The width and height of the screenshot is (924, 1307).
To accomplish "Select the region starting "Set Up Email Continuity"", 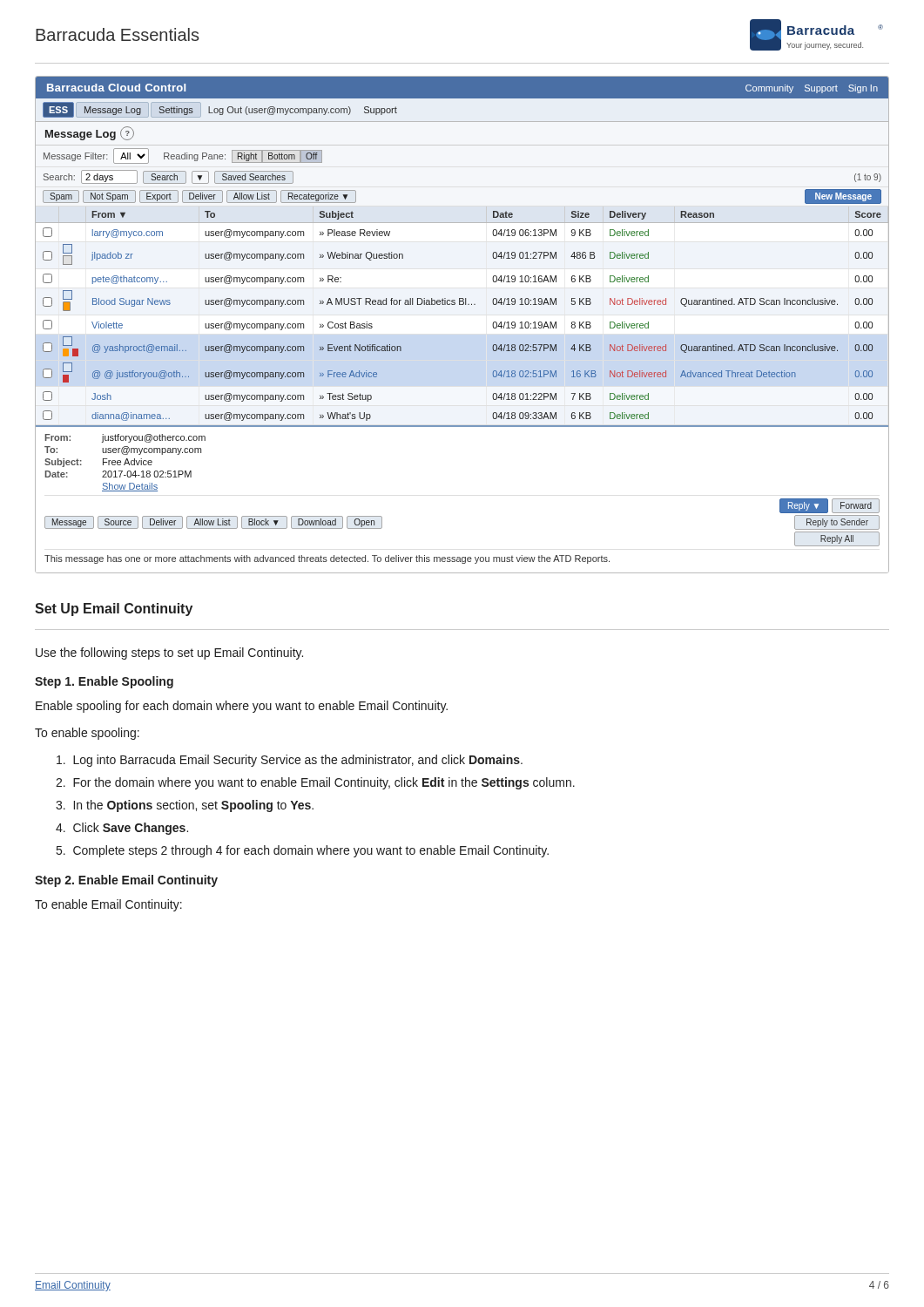I will [114, 609].
